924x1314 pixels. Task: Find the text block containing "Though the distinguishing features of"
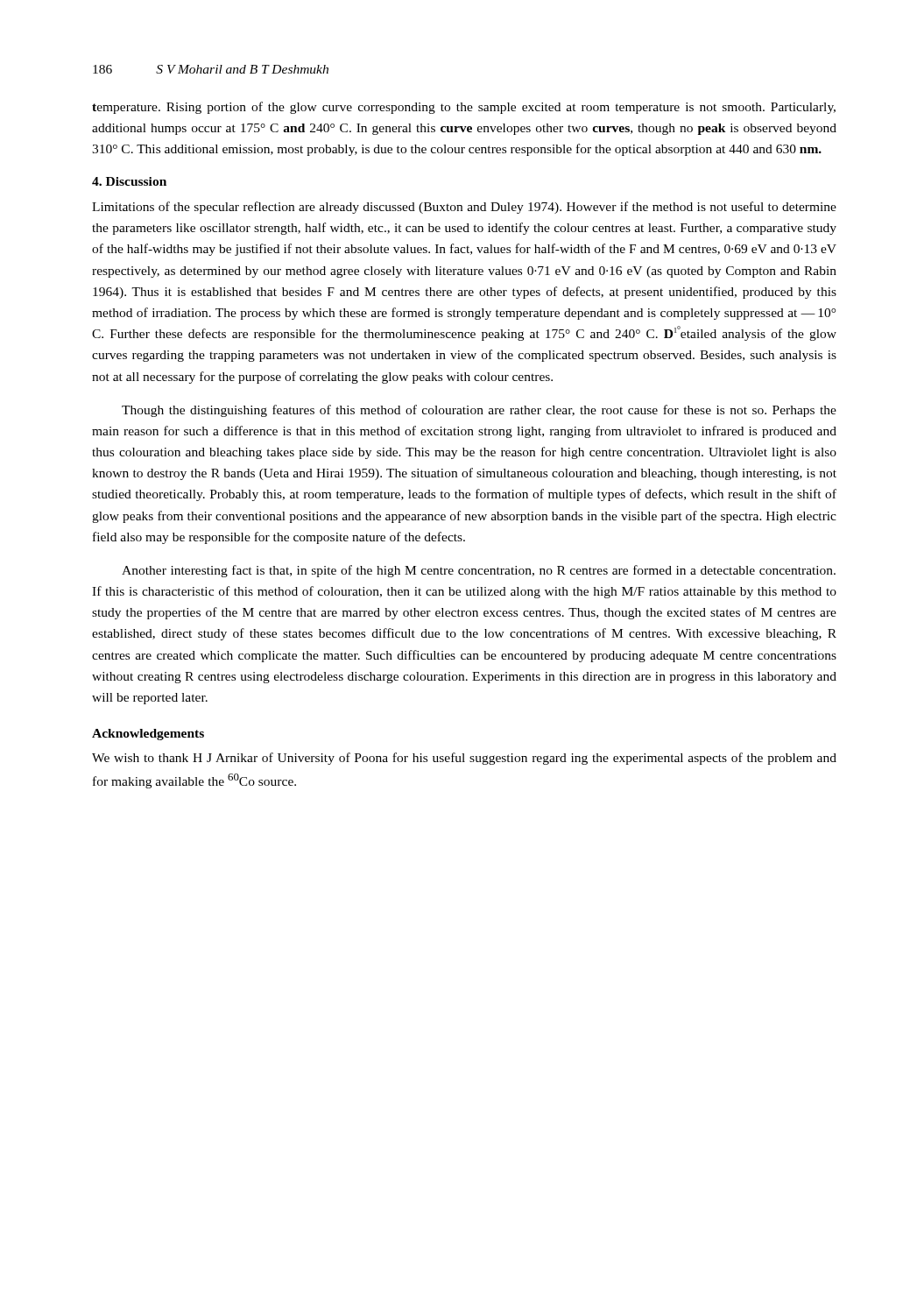point(464,473)
